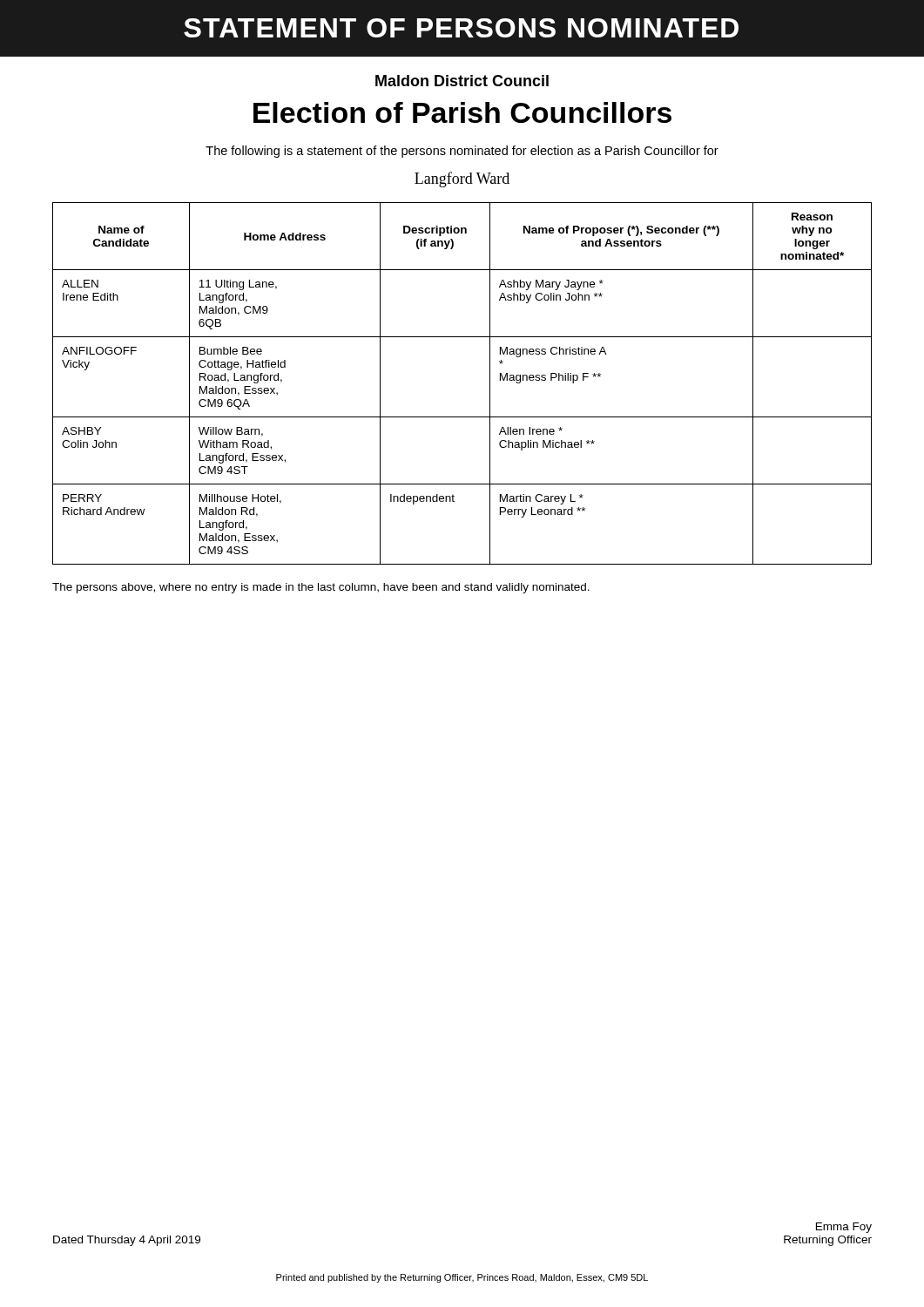Locate the text that reads "Dated Thursday 4 April 2019"
Viewport: 924px width, 1307px height.
127,1239
